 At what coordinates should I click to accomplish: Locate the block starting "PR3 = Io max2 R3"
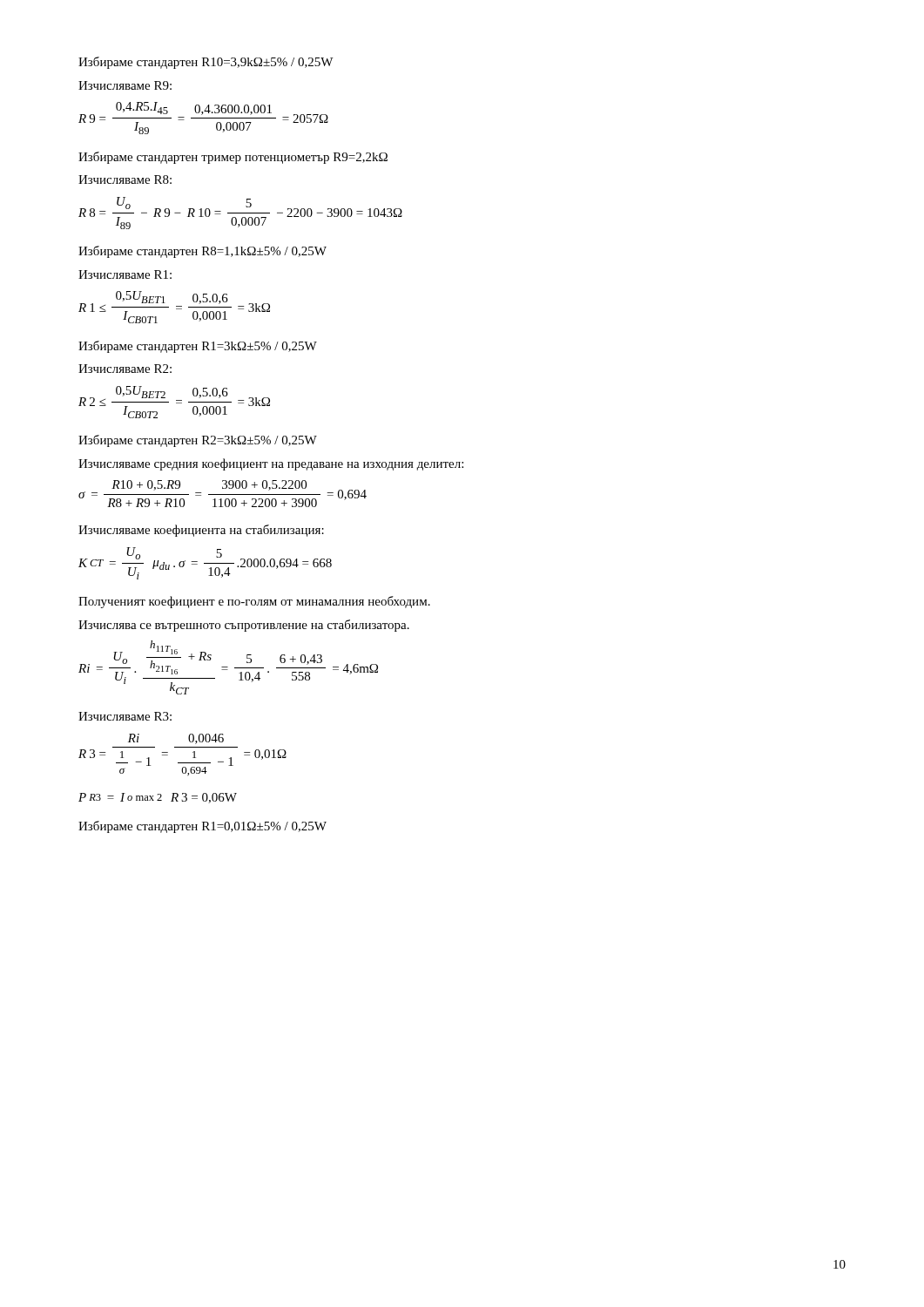click(158, 798)
